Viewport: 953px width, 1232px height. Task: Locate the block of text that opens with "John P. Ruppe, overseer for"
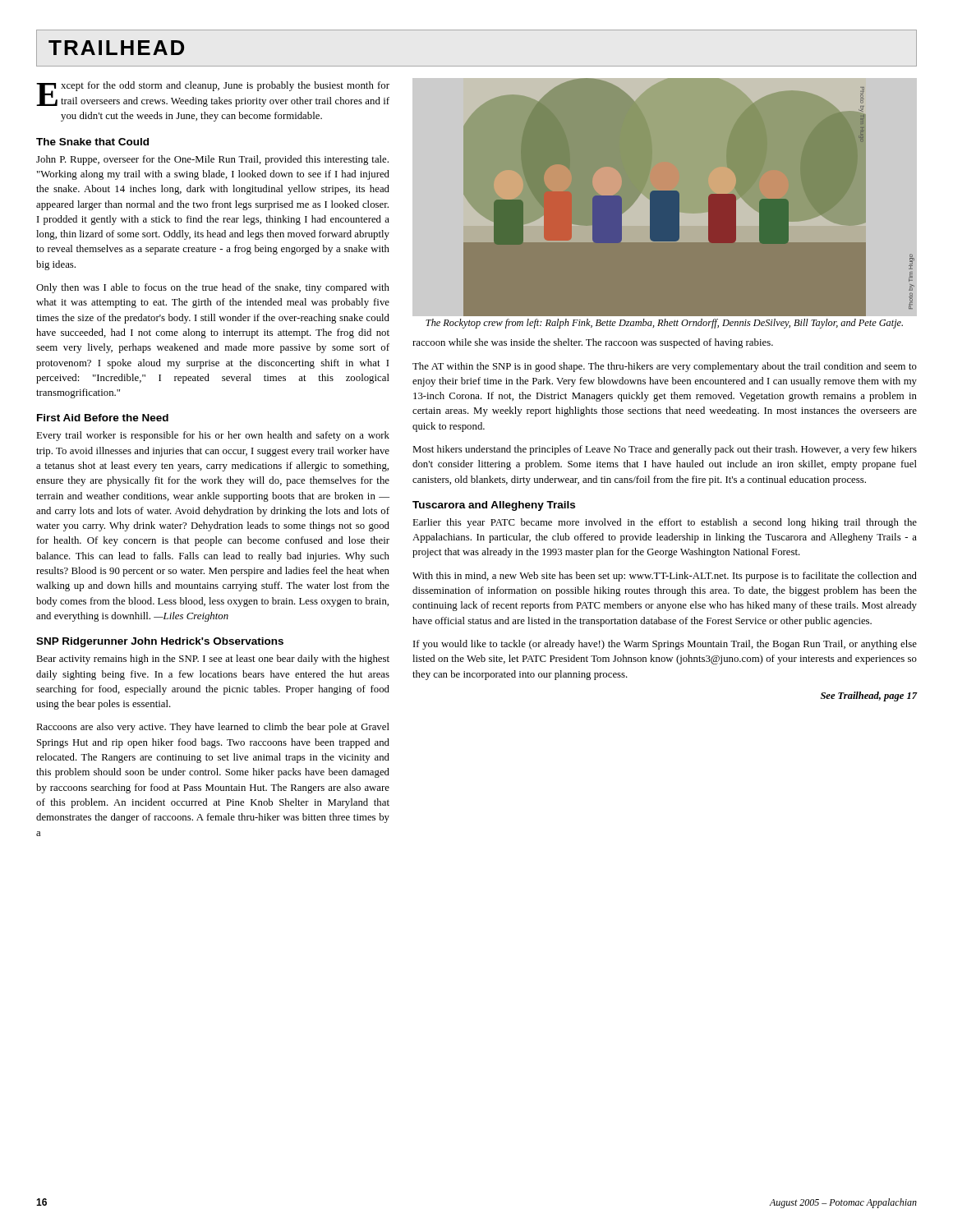213,212
